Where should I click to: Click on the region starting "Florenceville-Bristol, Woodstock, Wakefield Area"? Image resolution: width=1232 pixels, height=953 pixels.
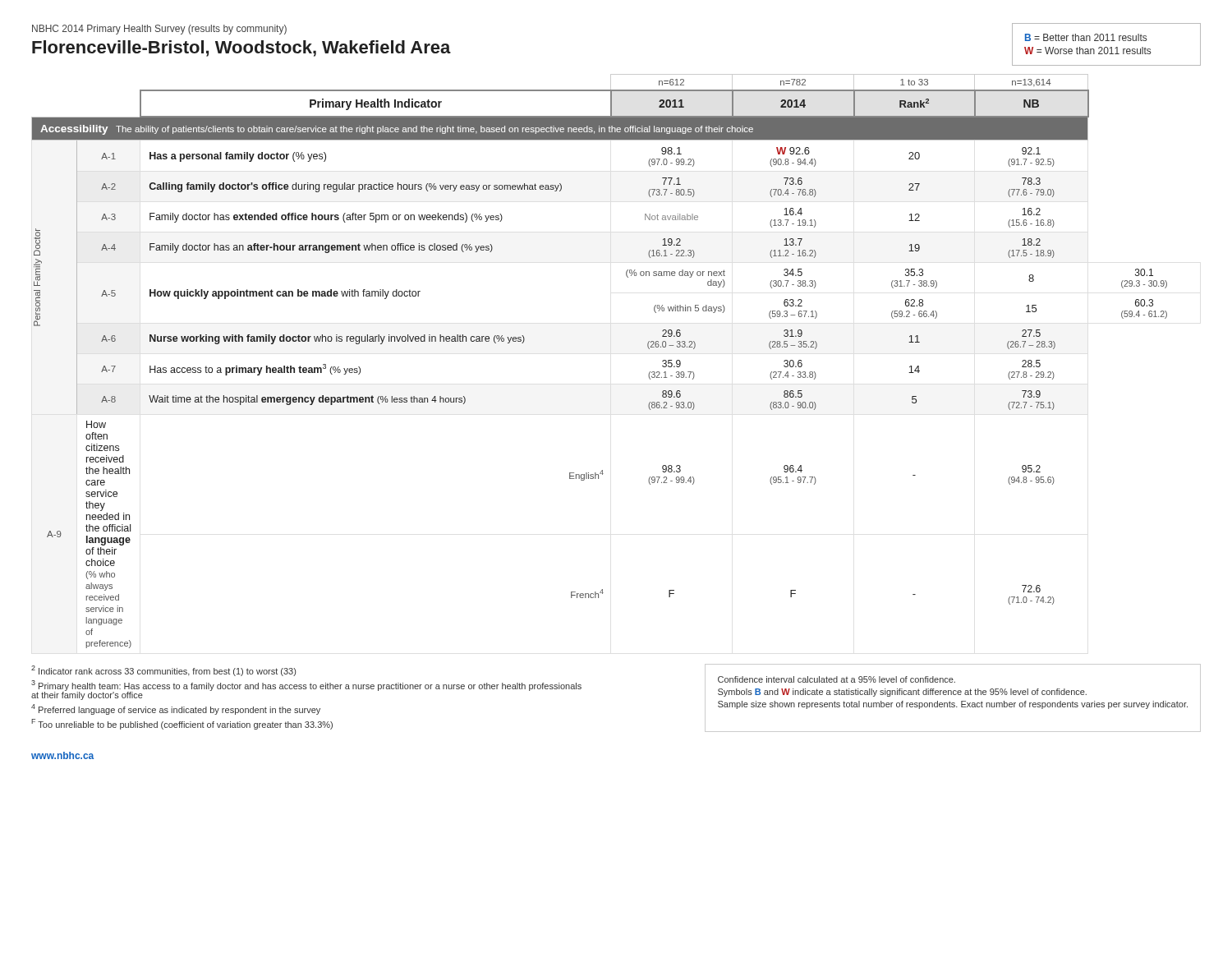click(241, 47)
